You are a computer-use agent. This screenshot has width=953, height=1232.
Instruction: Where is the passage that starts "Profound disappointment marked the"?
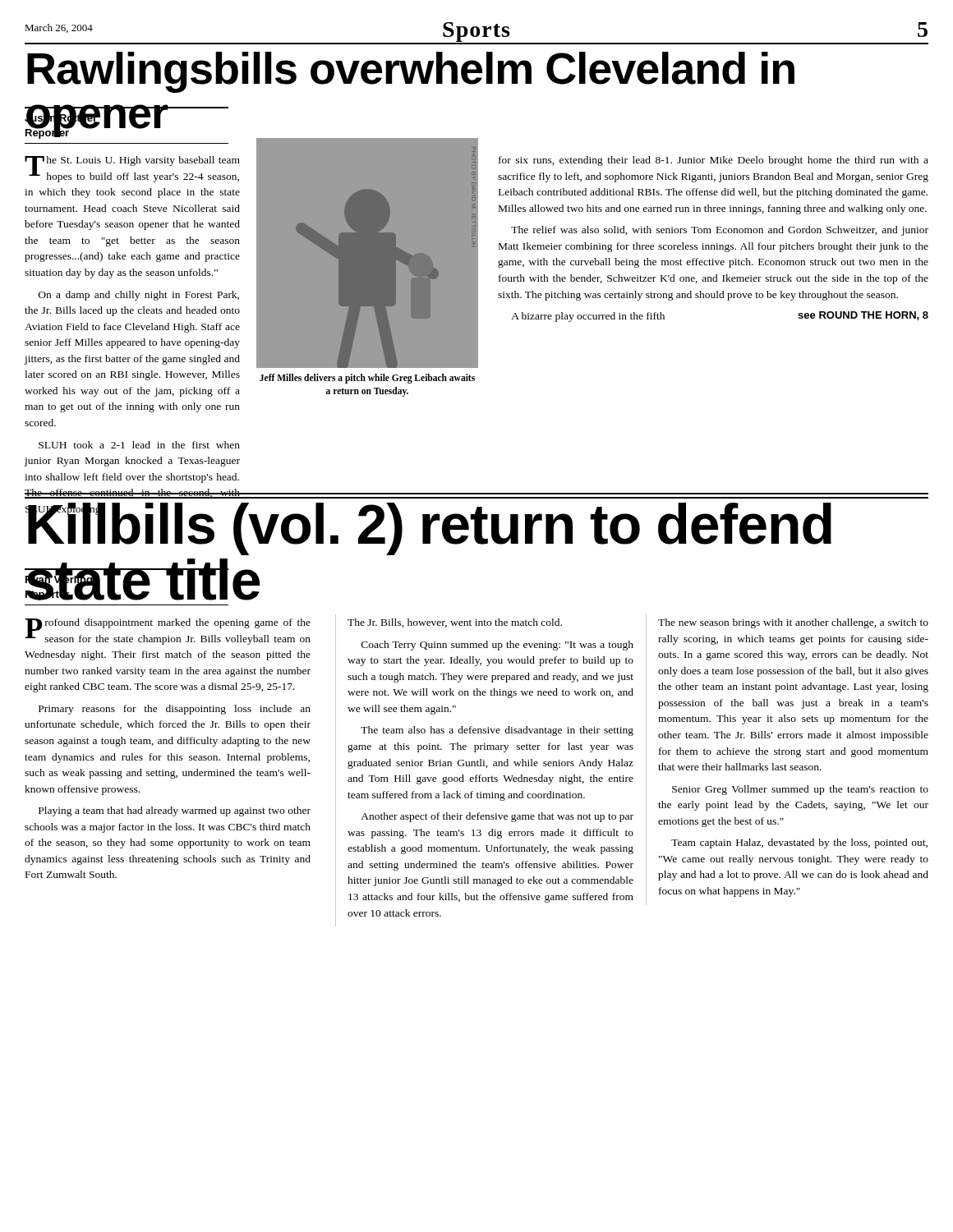pyautogui.click(x=168, y=749)
